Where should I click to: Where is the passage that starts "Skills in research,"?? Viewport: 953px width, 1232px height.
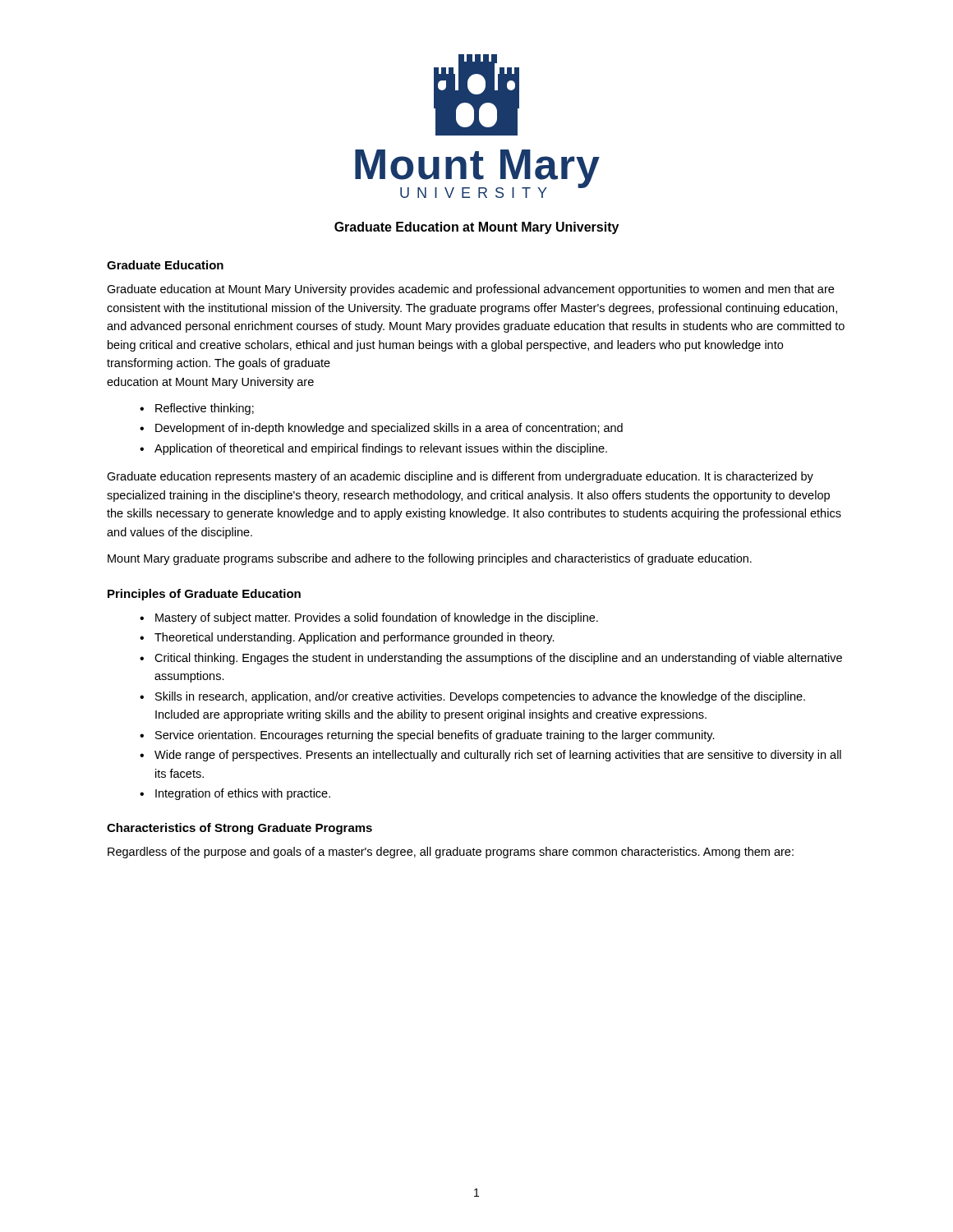click(x=480, y=705)
